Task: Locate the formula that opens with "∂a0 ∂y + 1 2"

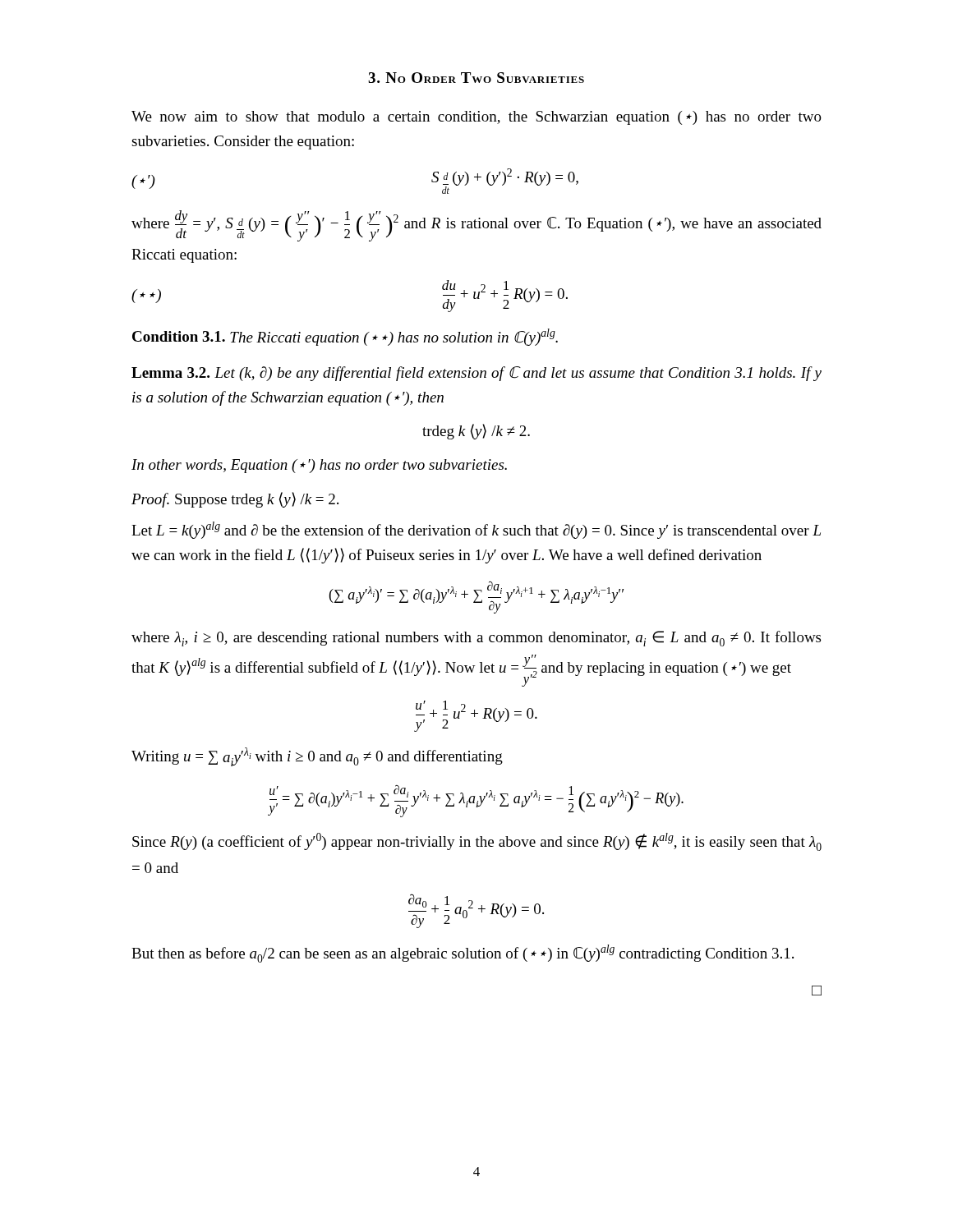Action: pos(476,910)
